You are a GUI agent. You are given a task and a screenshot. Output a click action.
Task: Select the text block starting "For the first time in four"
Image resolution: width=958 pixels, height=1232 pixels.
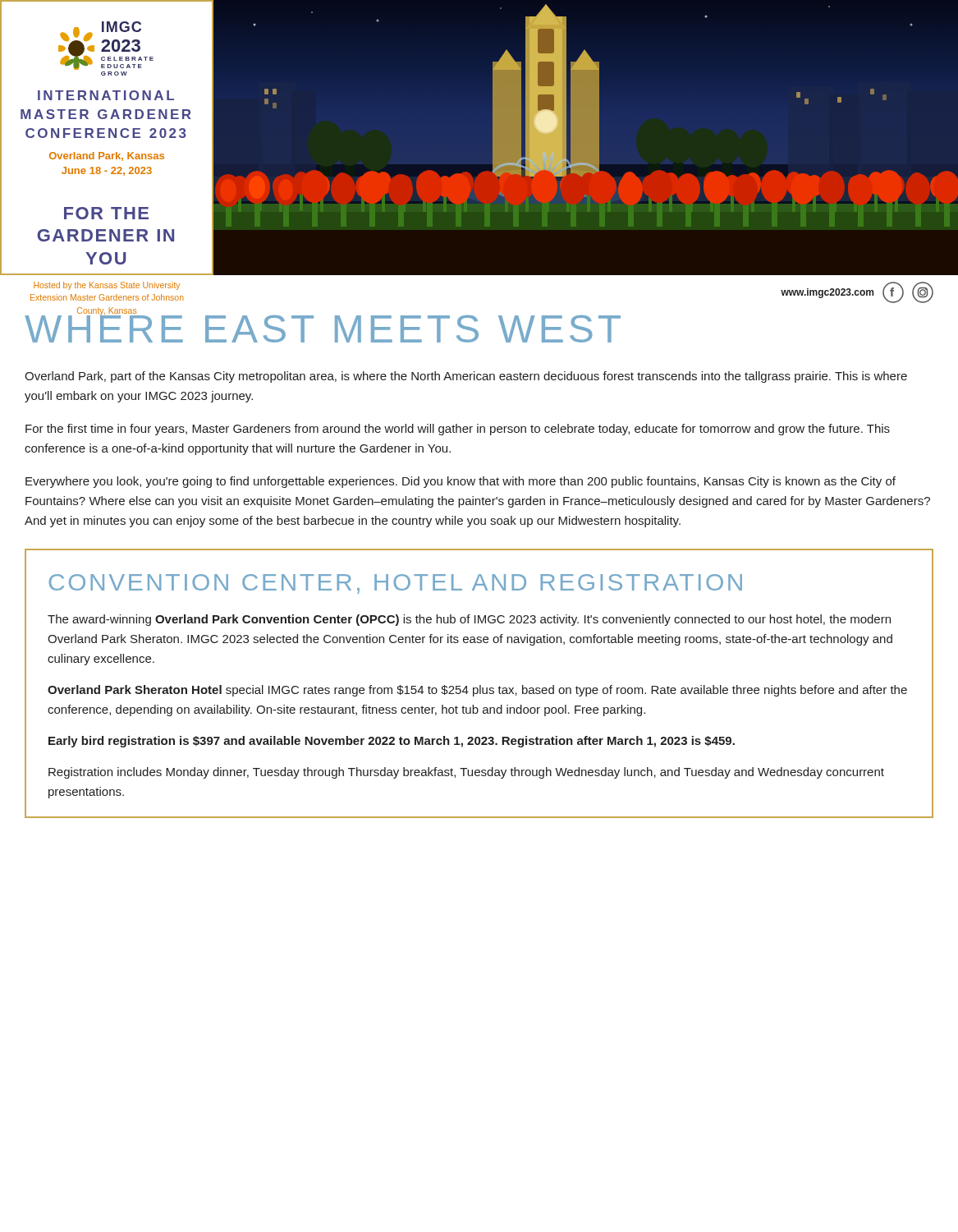tap(457, 438)
